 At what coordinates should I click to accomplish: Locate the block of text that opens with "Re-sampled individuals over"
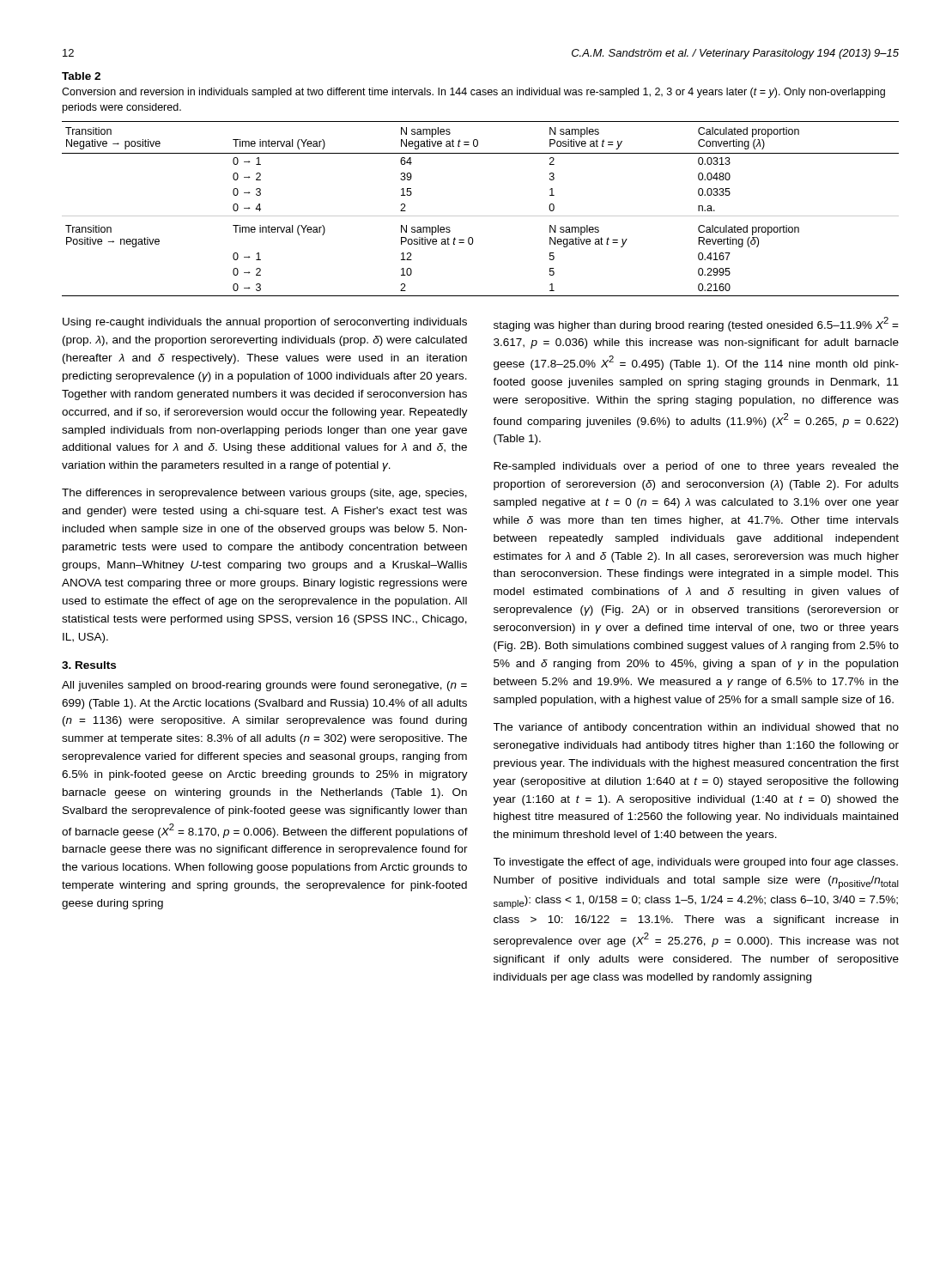[x=696, y=583]
